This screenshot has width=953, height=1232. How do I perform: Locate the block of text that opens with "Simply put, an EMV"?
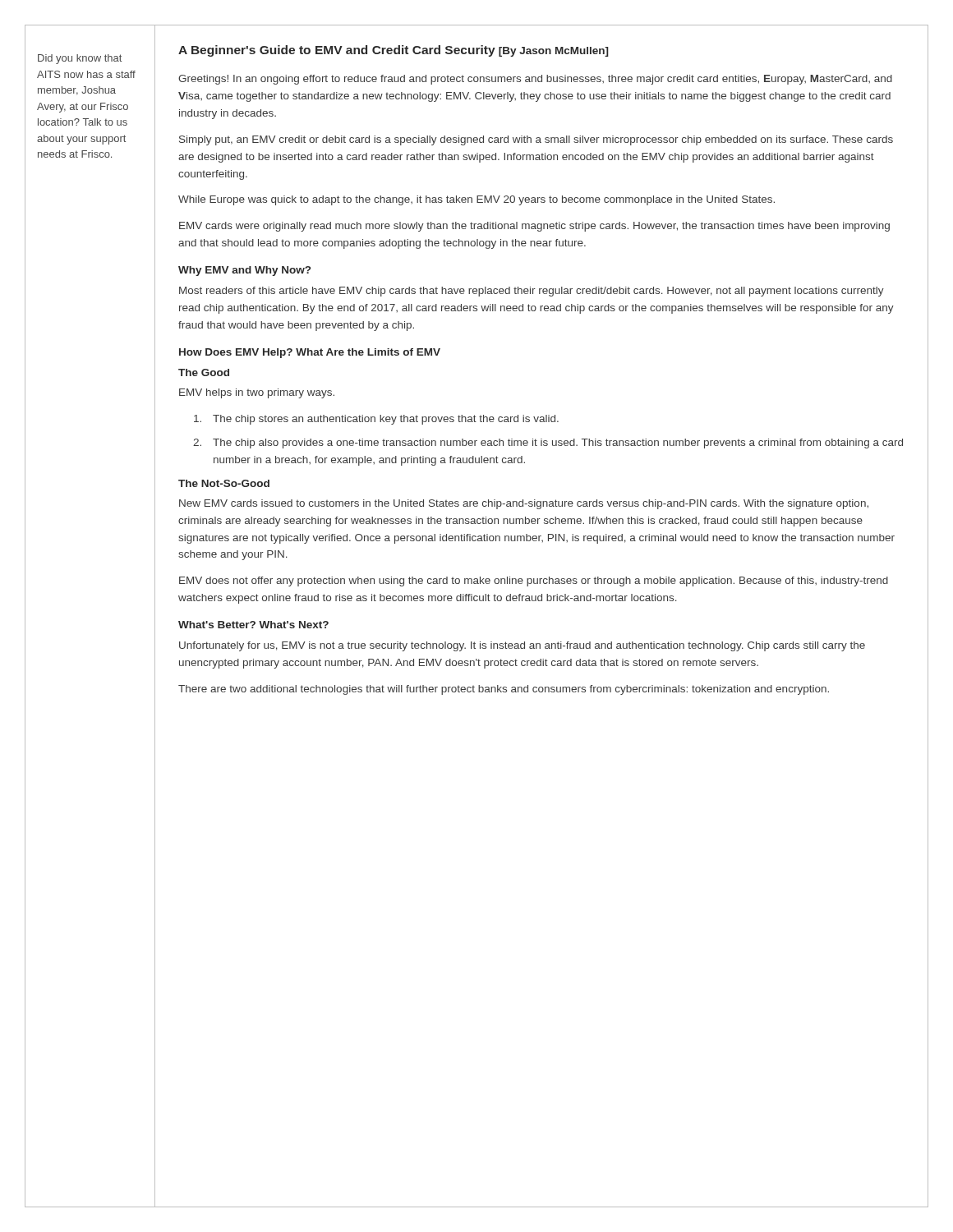click(x=536, y=156)
